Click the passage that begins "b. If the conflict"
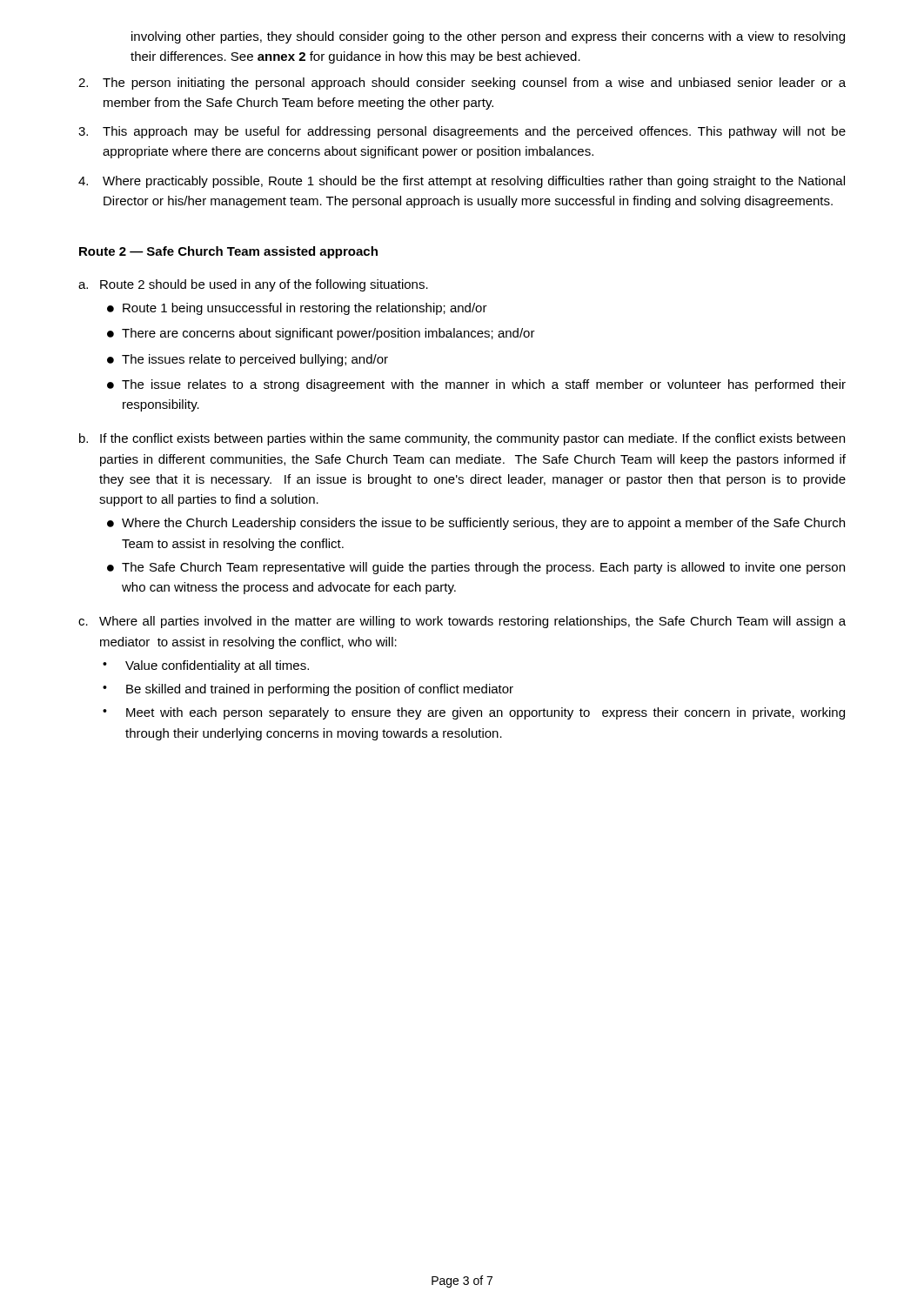The image size is (924, 1305). 462,515
